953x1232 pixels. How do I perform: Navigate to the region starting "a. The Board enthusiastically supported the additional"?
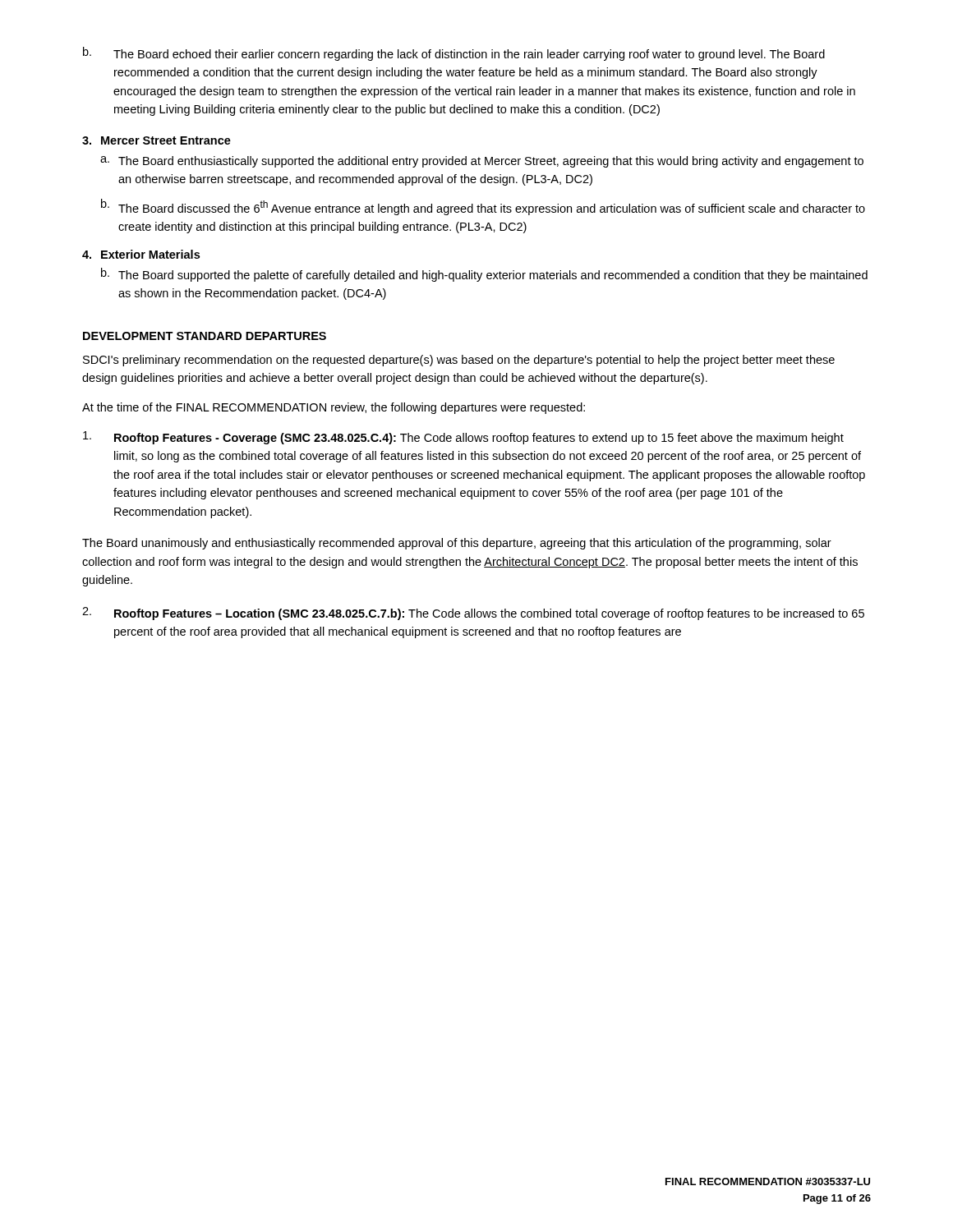pyautogui.click(x=486, y=170)
